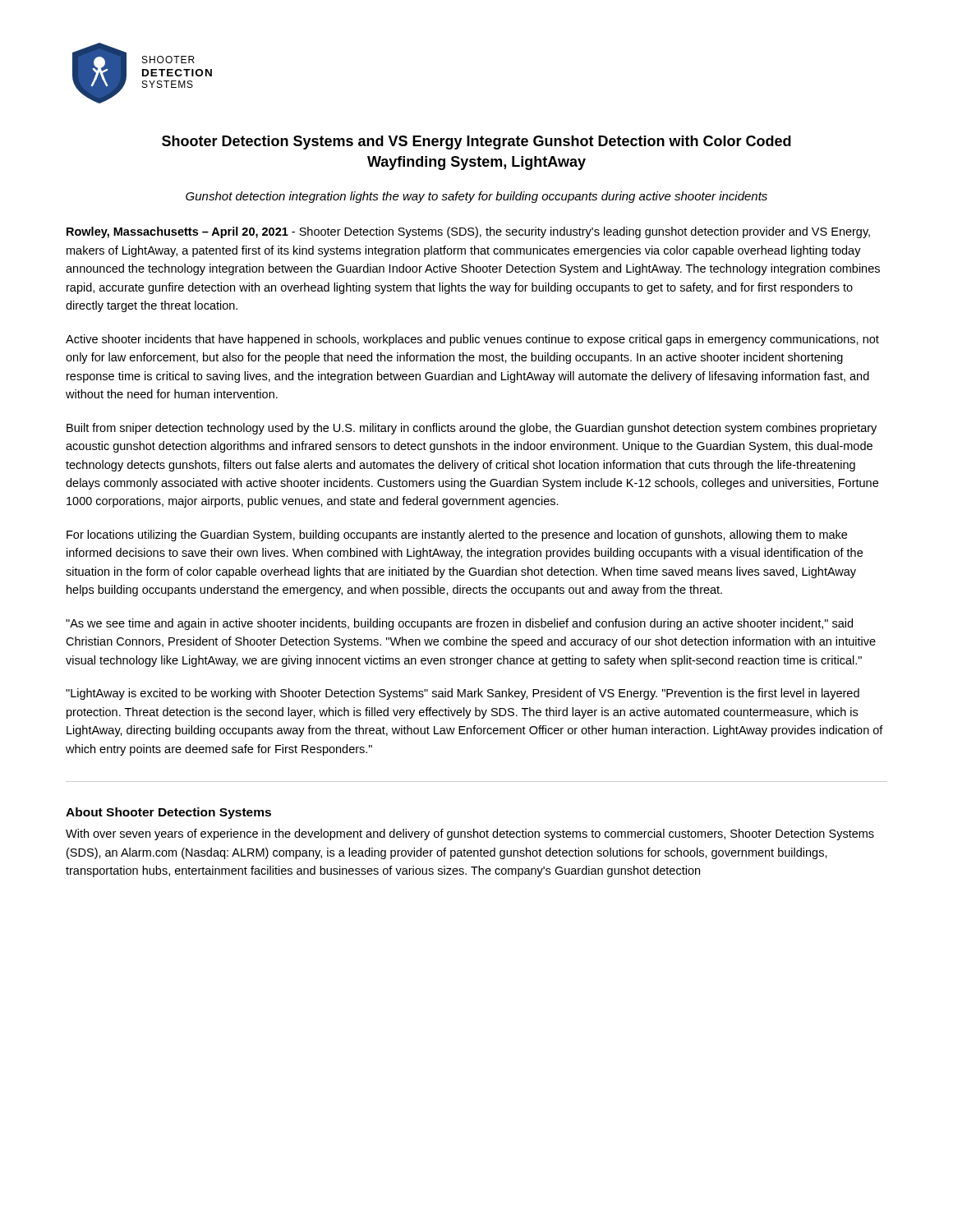Point to "About Shooter Detection Systems"

pos(169,812)
